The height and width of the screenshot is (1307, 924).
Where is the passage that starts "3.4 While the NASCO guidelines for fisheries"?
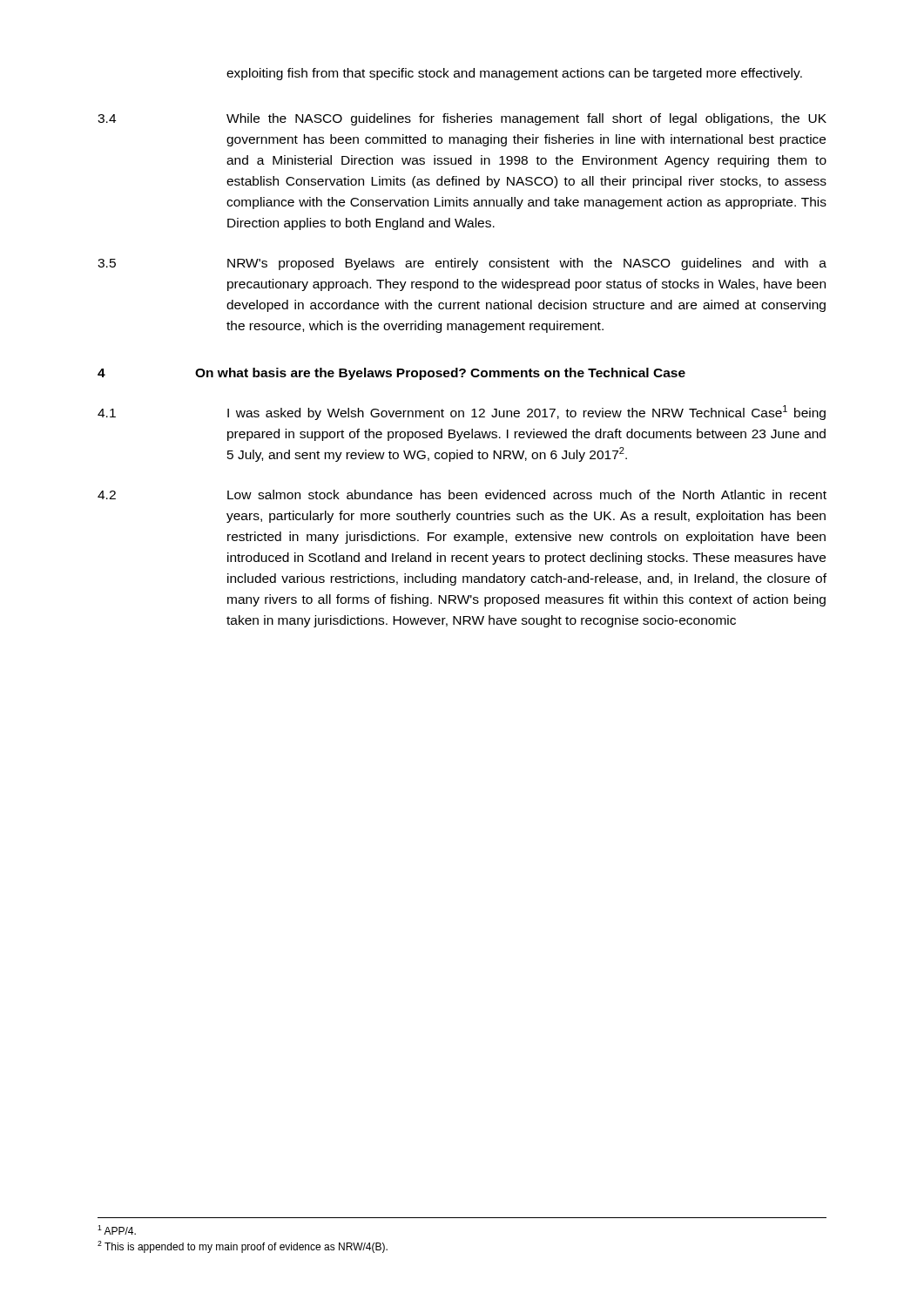(462, 171)
